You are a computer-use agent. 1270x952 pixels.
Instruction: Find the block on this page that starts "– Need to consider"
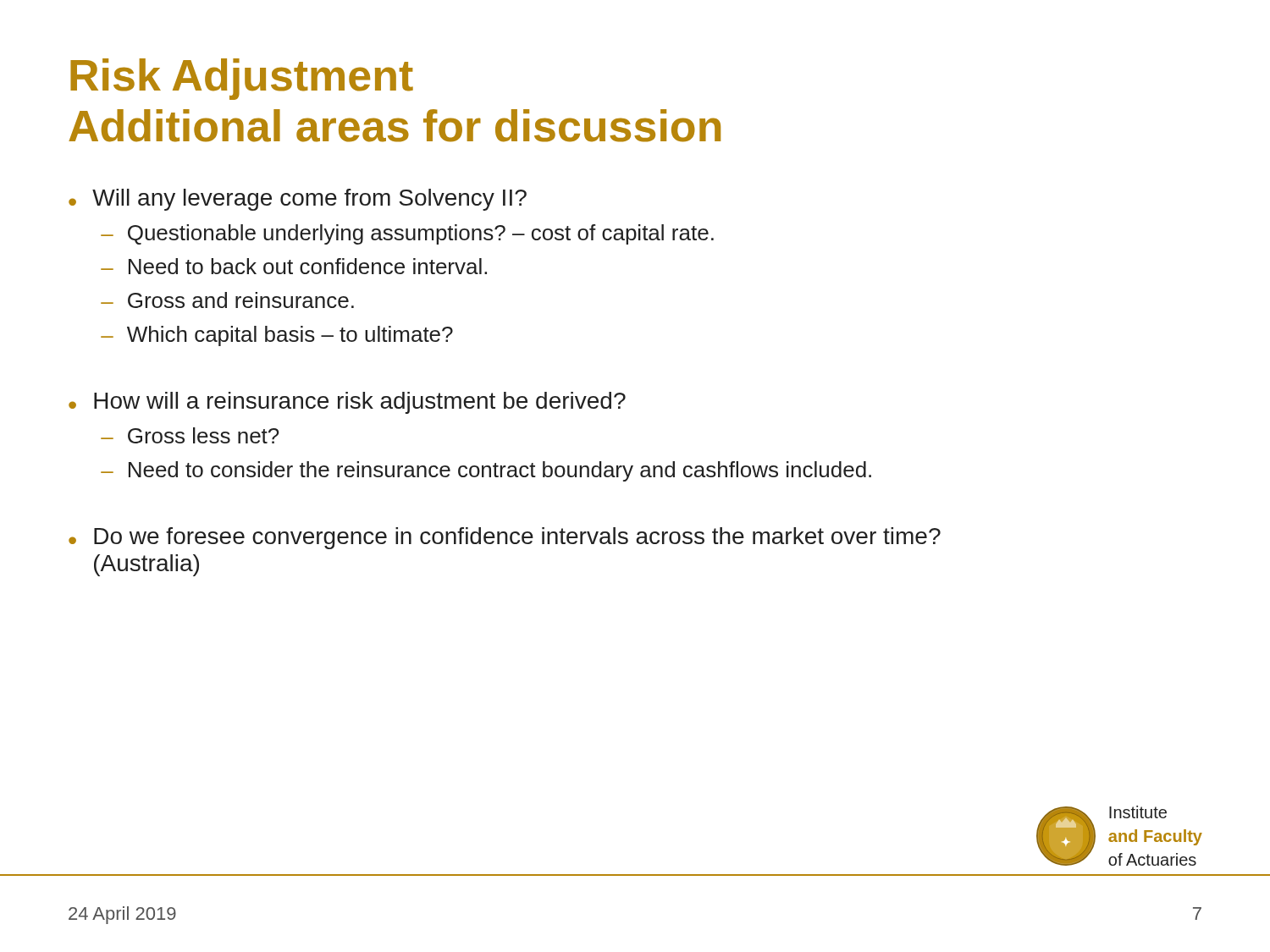tap(652, 470)
